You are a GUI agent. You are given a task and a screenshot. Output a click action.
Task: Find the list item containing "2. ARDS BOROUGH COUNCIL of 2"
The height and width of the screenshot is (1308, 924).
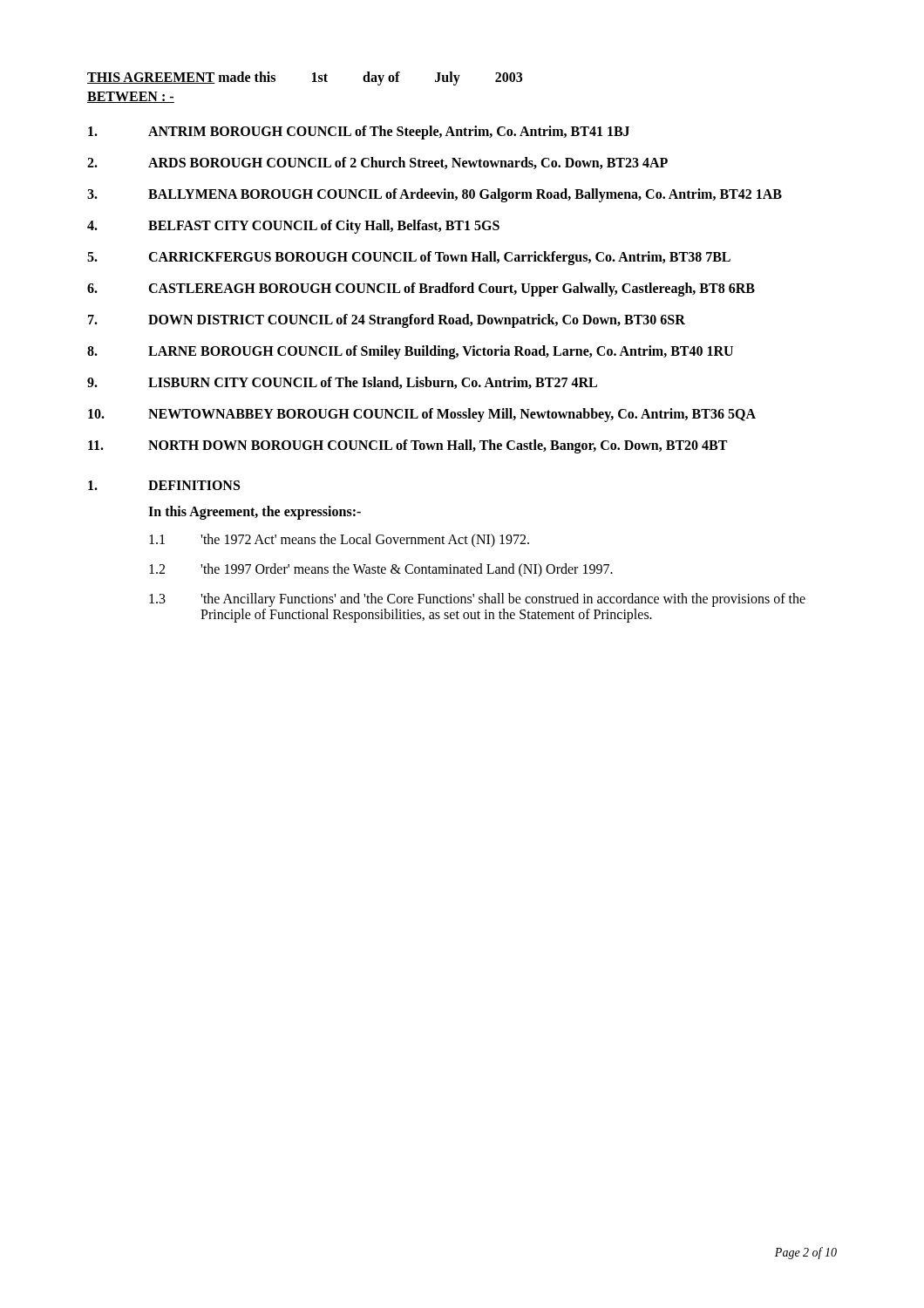point(462,163)
